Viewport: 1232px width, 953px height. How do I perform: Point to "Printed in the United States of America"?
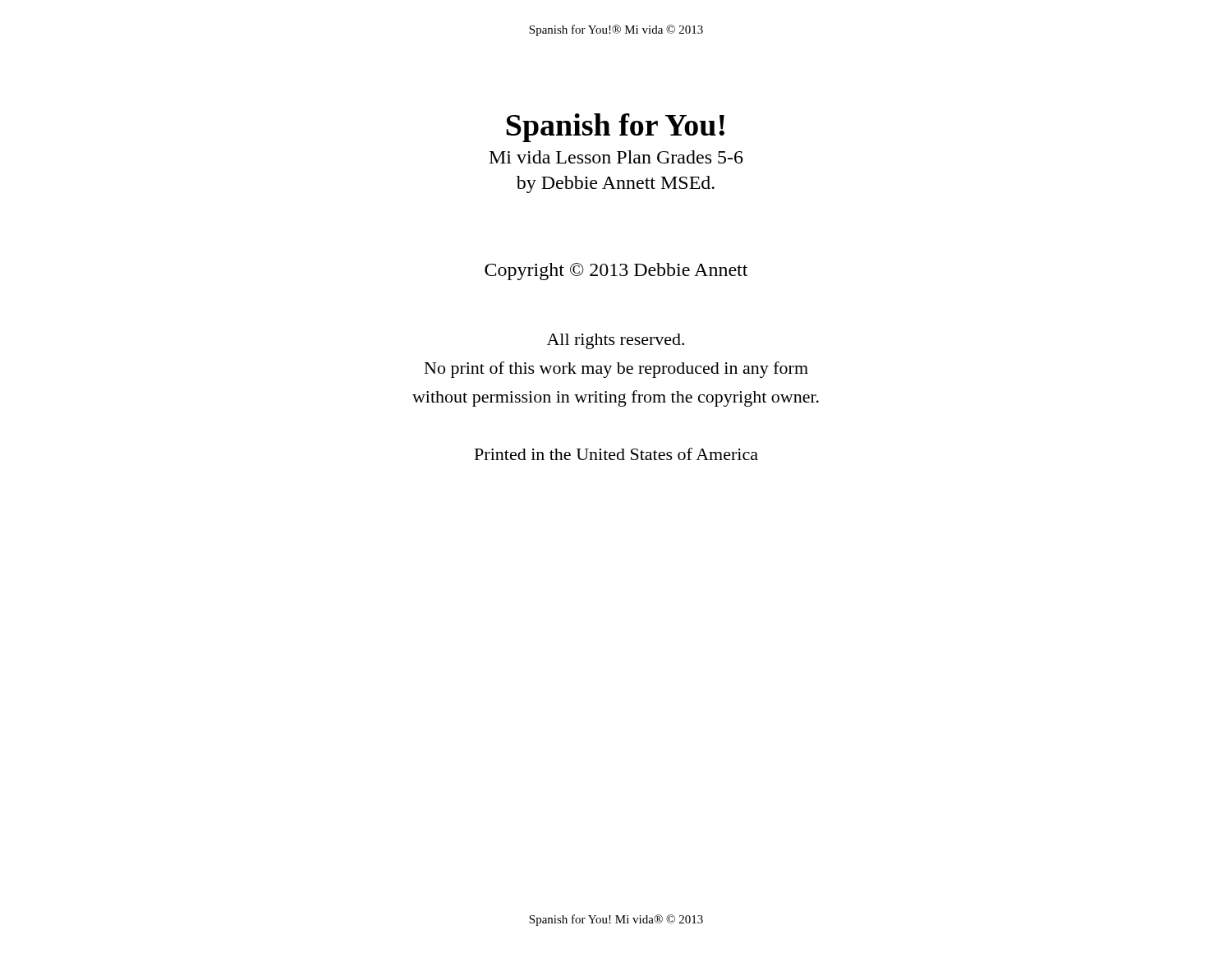tap(616, 454)
